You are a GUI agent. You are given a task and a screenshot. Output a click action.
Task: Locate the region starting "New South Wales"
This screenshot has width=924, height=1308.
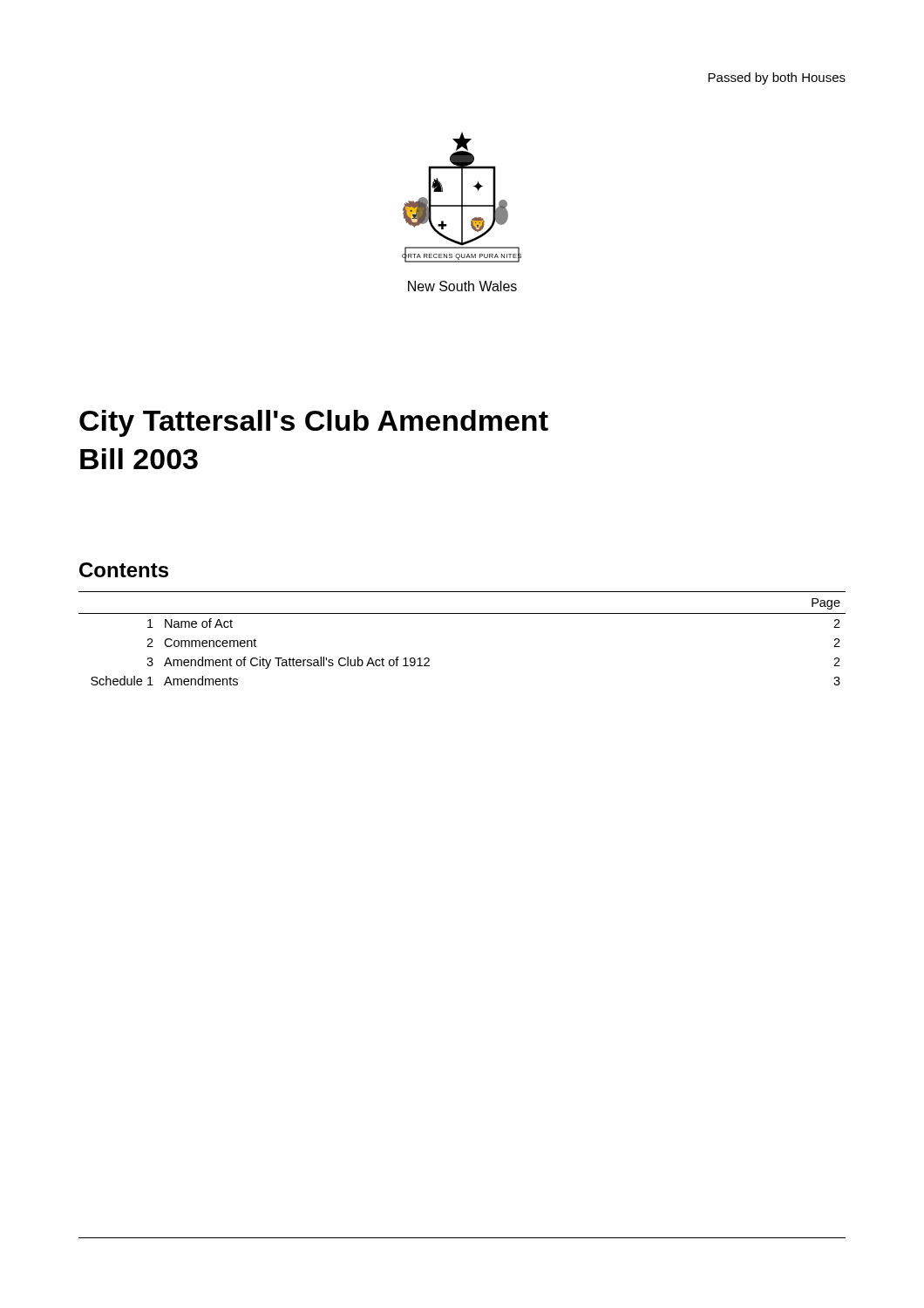click(462, 286)
